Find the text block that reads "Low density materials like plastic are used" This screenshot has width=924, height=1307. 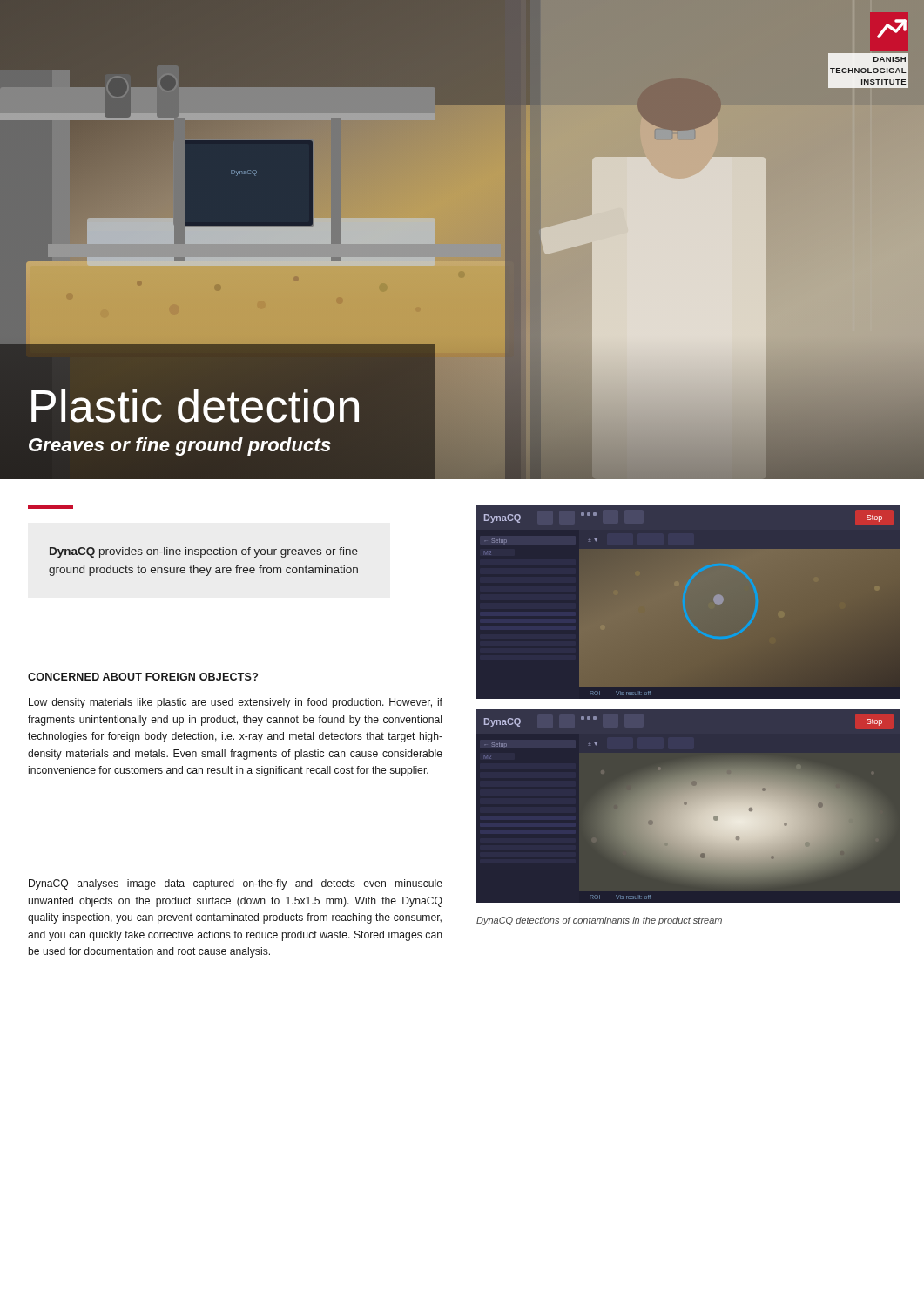[x=235, y=737]
